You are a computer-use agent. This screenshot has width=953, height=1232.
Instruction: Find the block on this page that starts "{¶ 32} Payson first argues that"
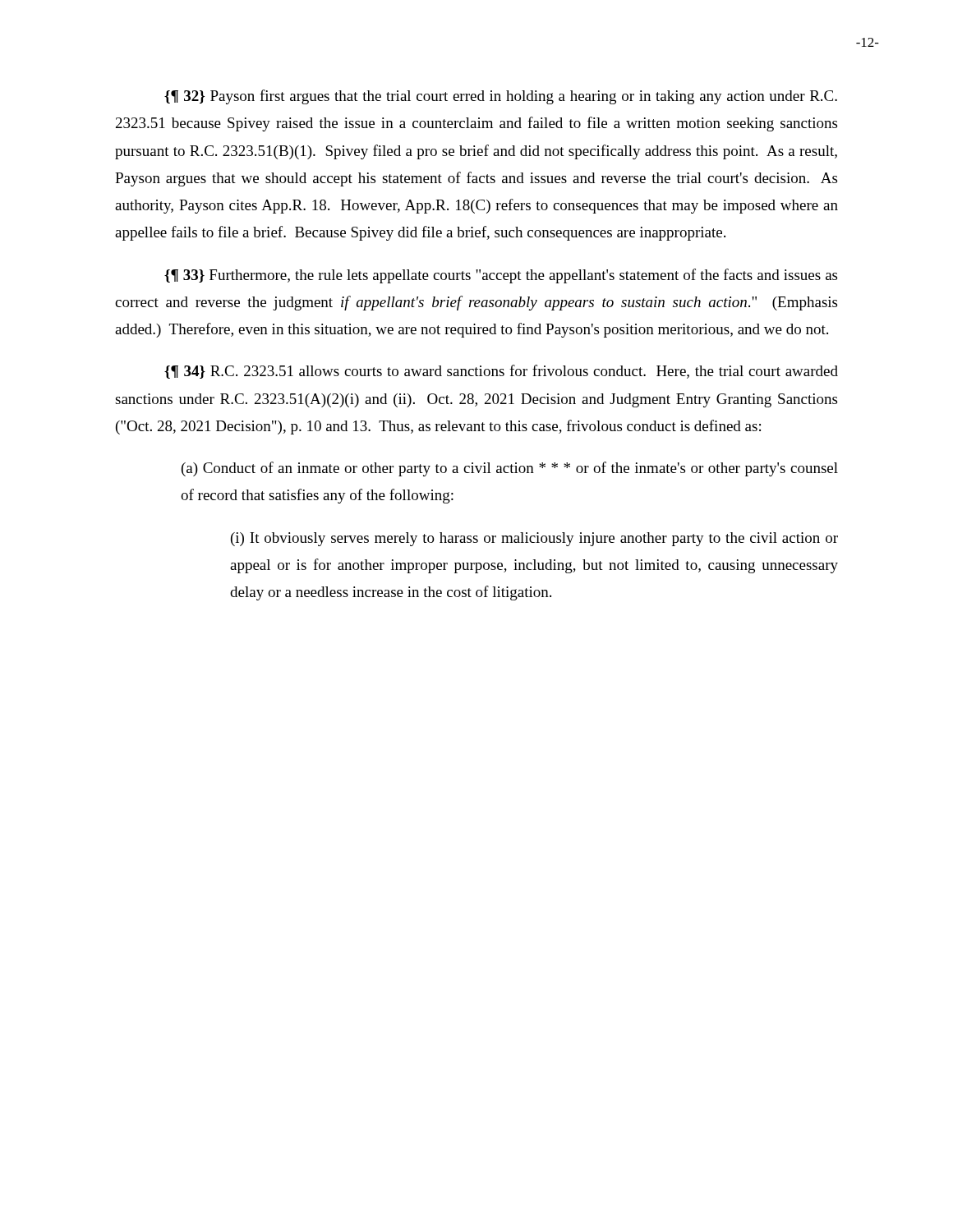(x=476, y=164)
